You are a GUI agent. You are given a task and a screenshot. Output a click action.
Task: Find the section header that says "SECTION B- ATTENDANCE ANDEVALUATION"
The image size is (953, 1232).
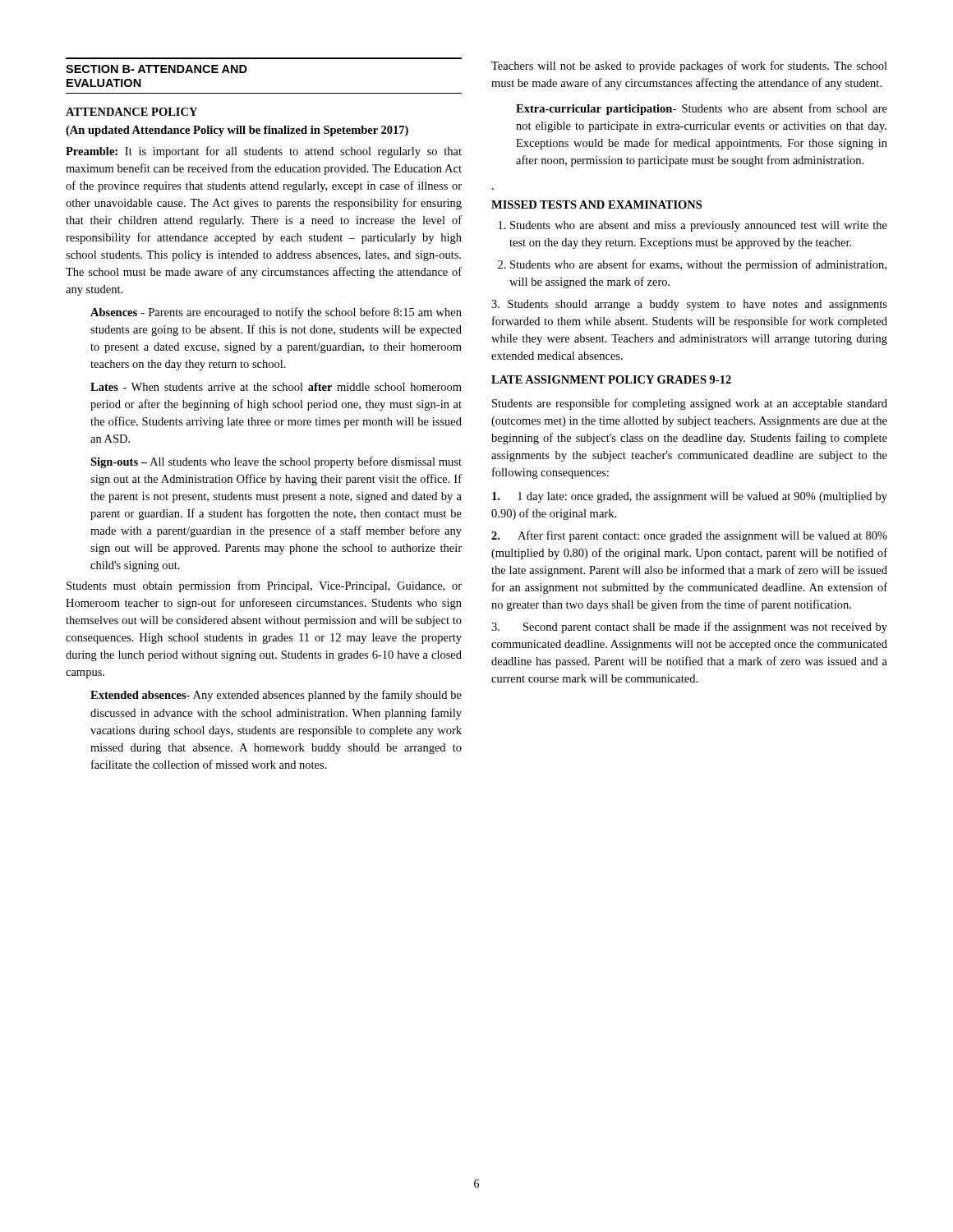157,76
